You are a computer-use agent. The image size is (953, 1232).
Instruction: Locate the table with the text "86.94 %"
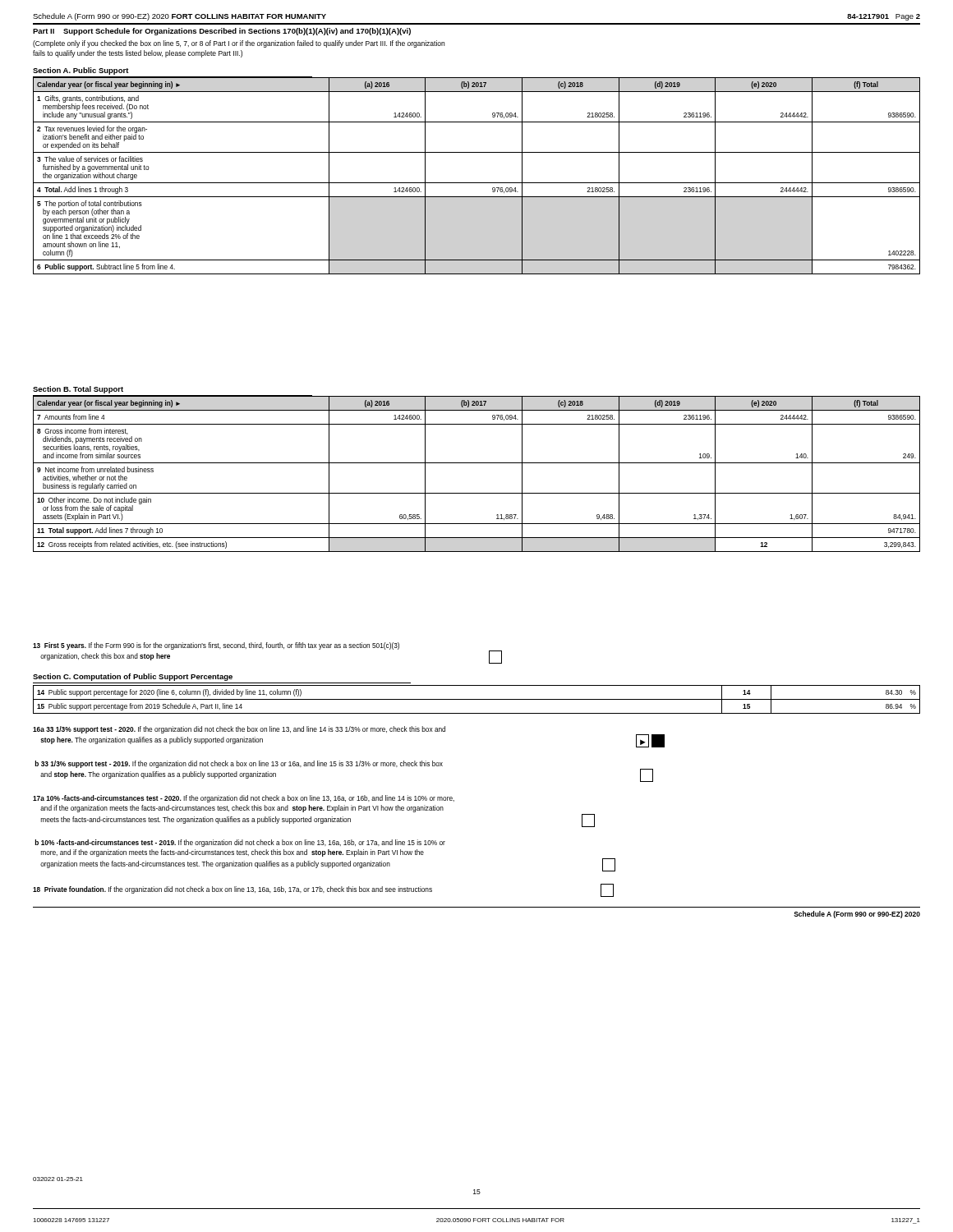point(476,699)
